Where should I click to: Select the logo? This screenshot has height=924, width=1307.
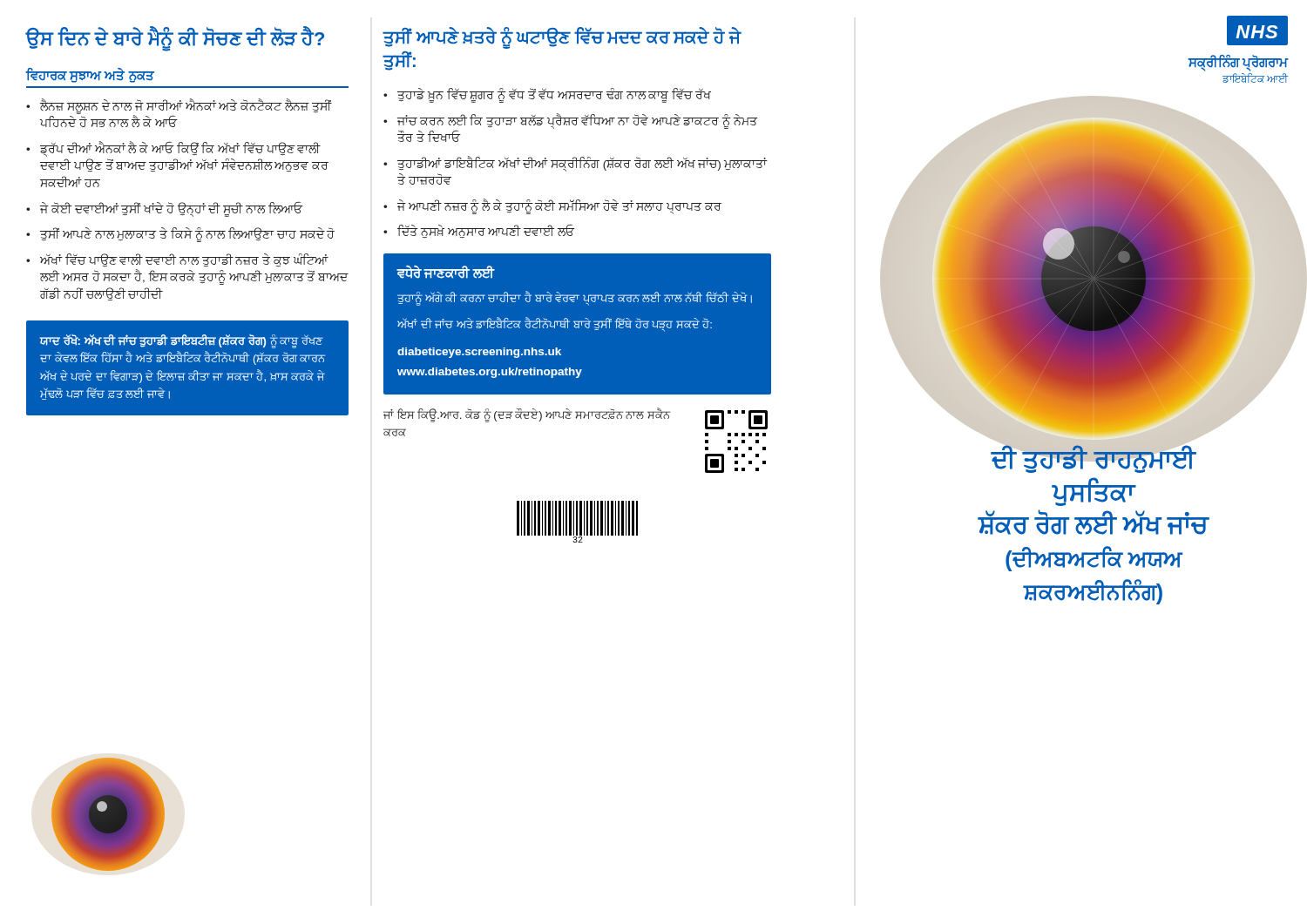pyautogui.click(x=1257, y=32)
